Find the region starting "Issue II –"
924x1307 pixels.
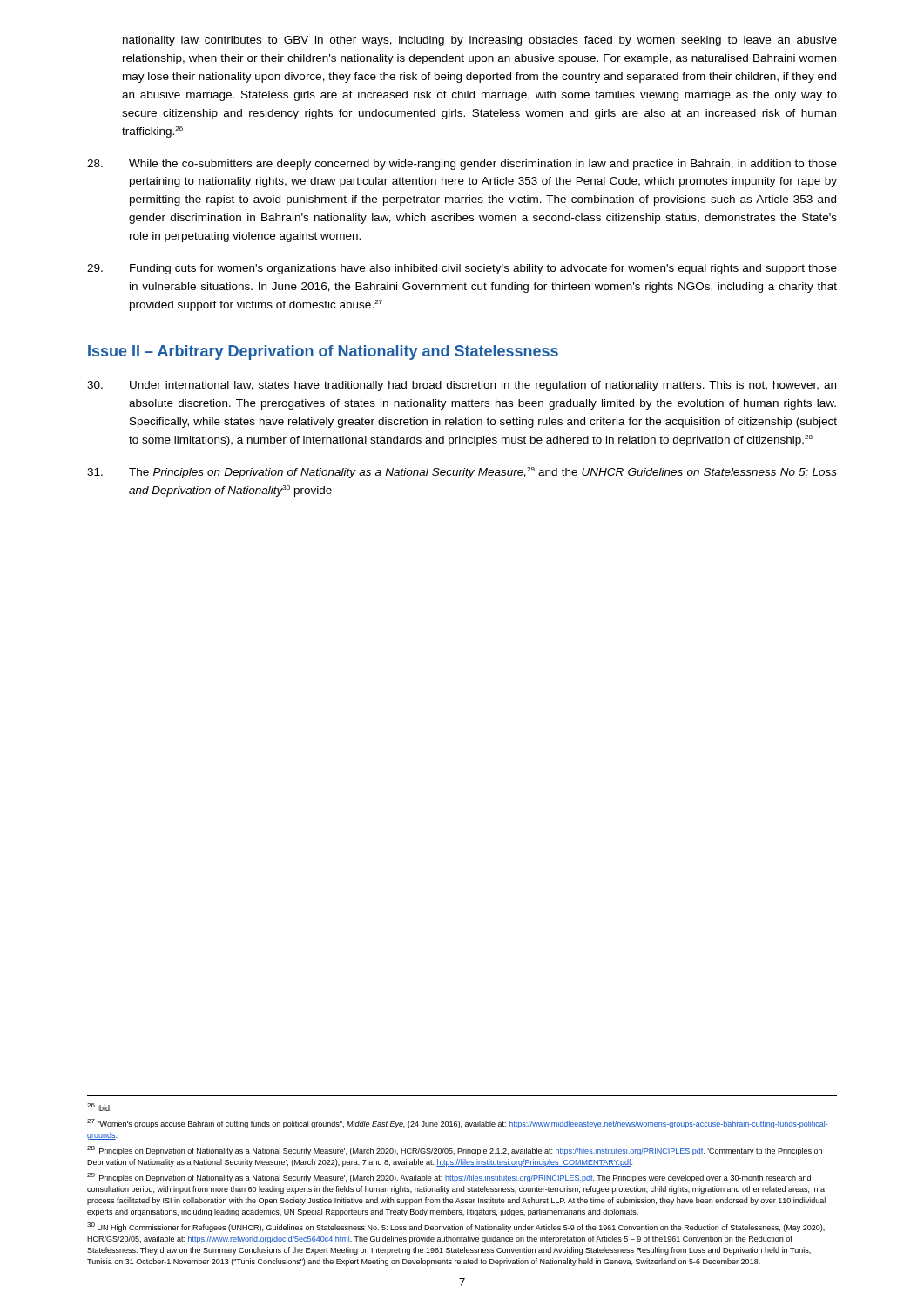coord(323,351)
